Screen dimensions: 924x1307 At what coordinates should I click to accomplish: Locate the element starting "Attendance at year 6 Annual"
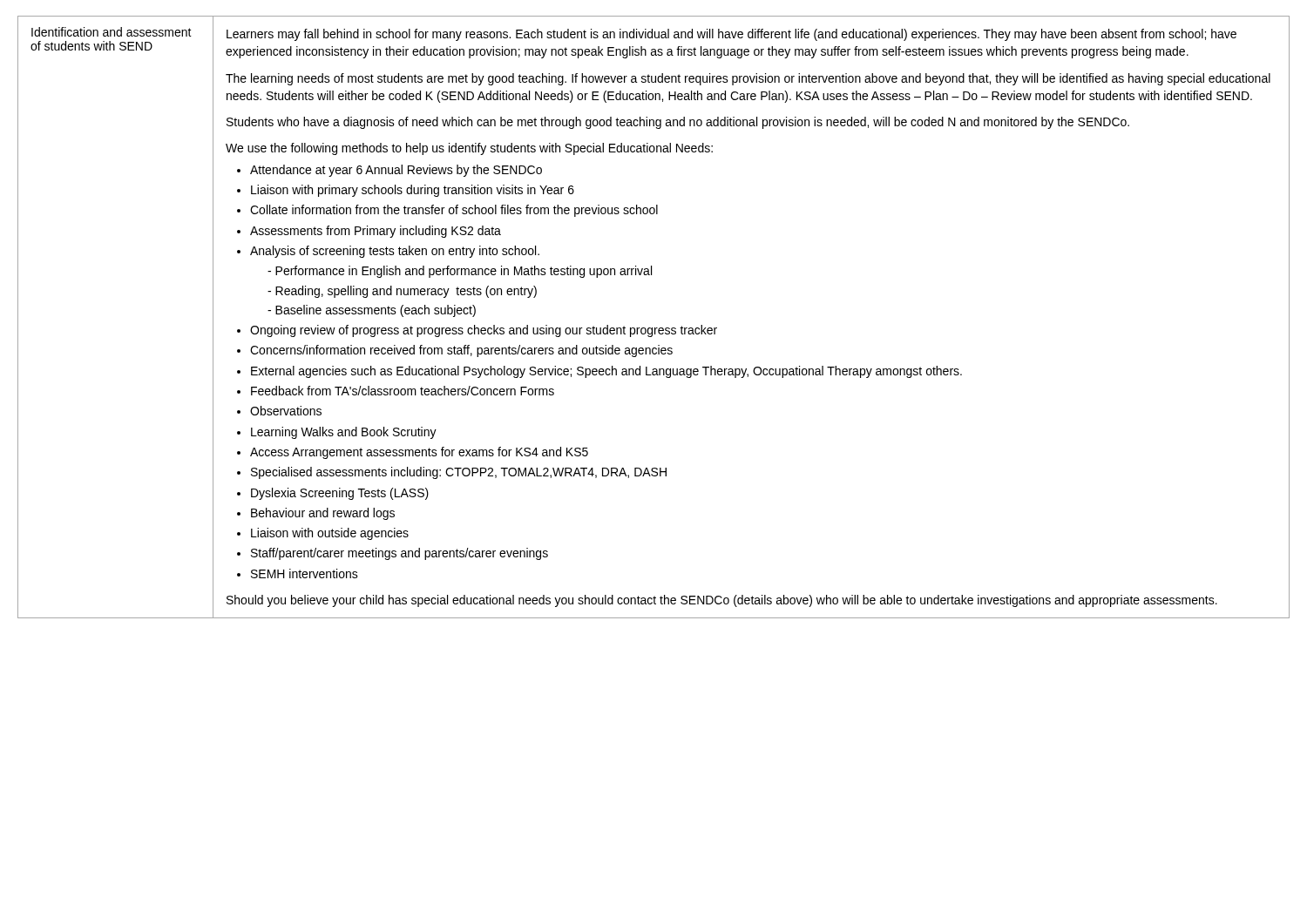(x=396, y=170)
